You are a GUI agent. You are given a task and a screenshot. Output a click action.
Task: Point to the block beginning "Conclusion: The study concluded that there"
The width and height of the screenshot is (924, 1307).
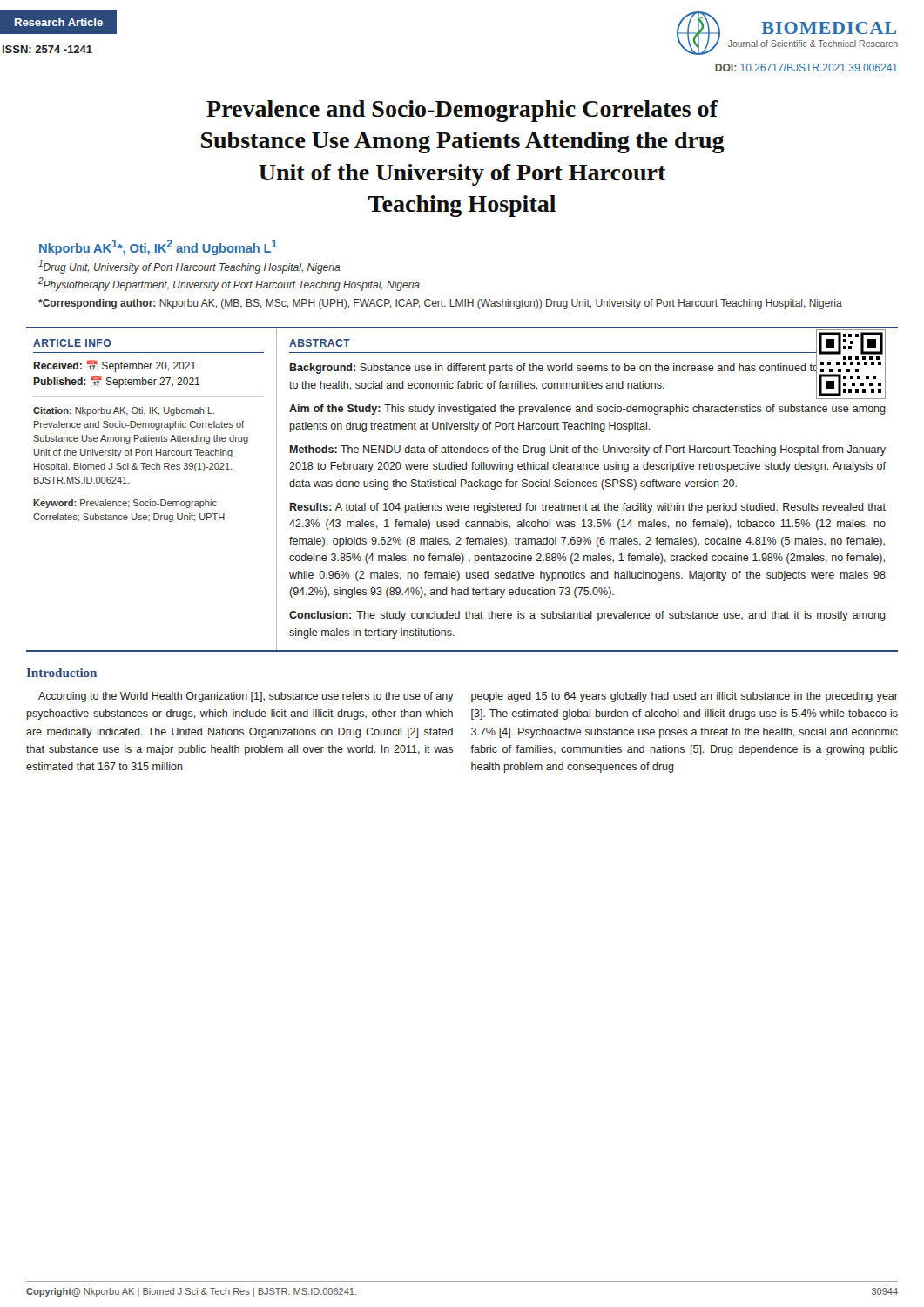pos(587,624)
